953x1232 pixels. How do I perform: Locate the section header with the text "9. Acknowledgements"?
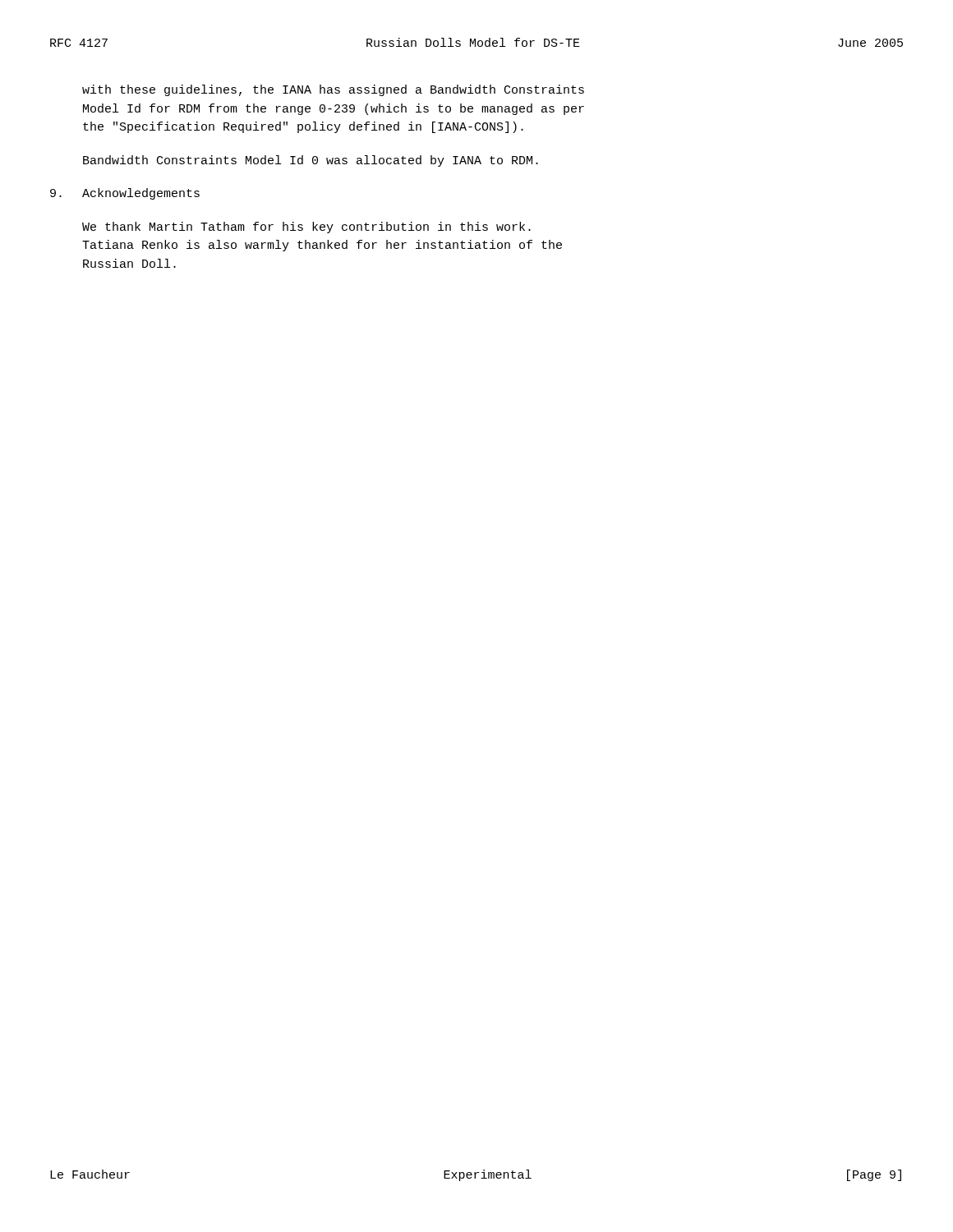(x=125, y=195)
